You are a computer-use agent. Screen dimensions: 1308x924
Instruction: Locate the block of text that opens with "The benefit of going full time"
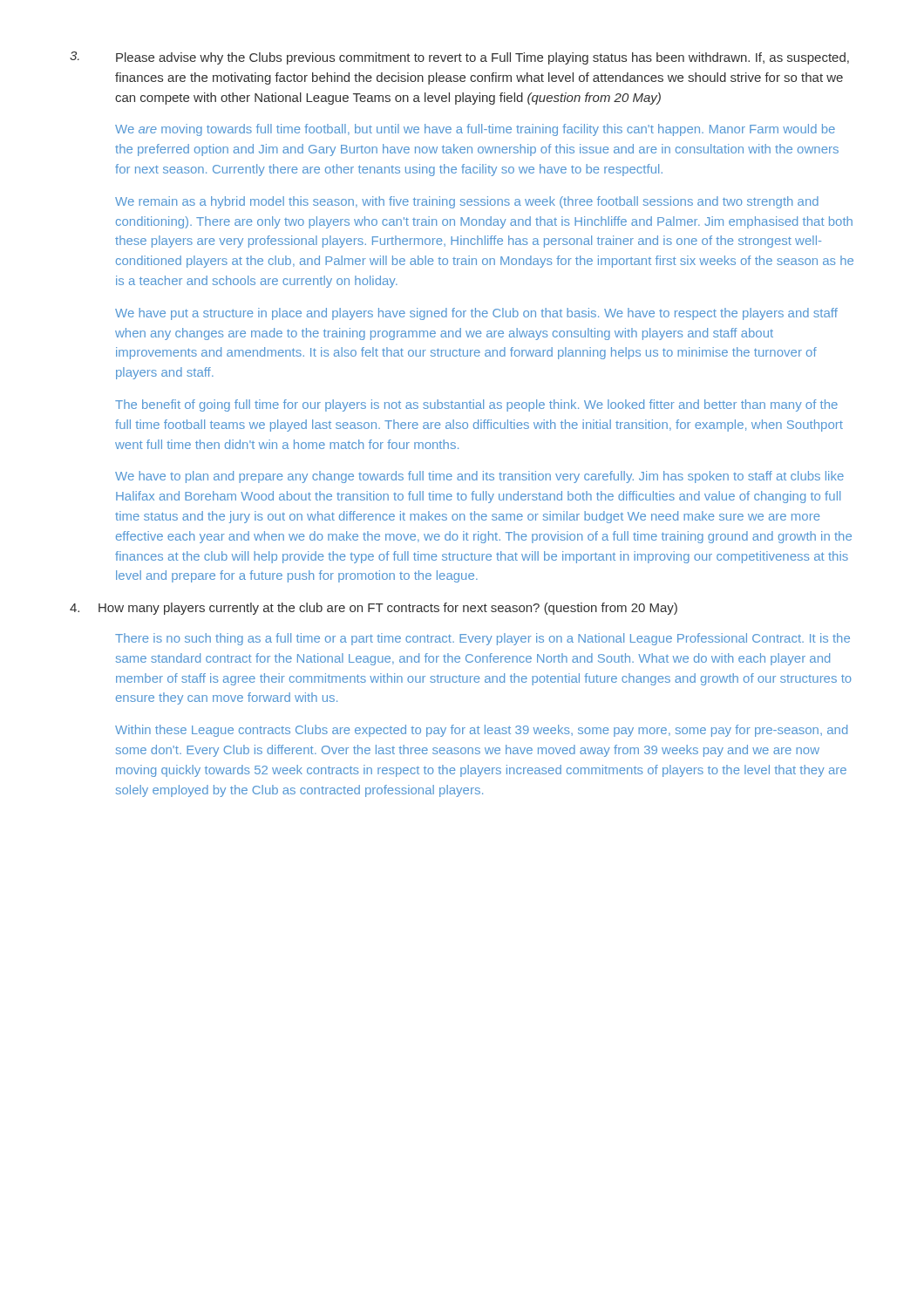(479, 424)
